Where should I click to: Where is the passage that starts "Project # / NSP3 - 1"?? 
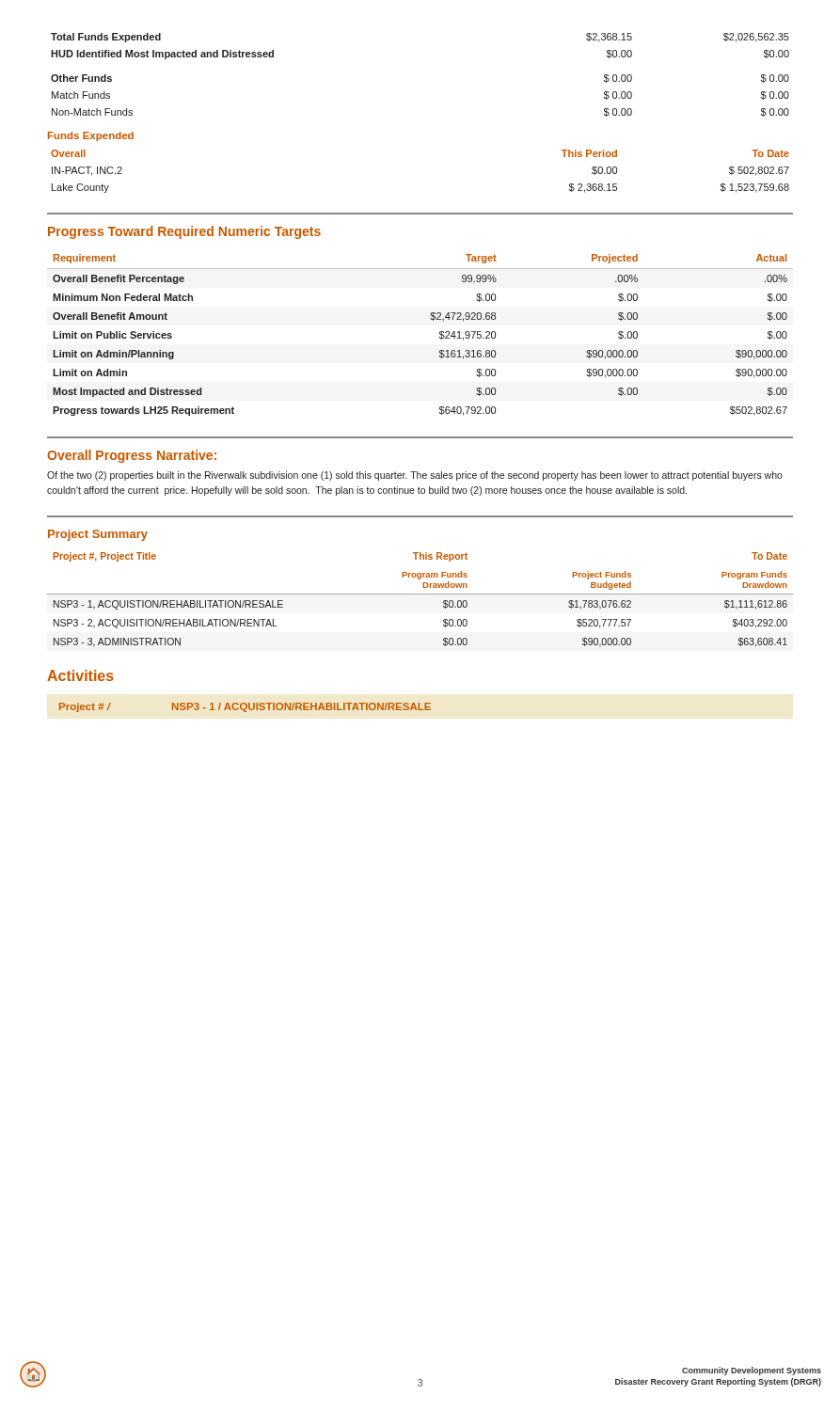pos(420,706)
